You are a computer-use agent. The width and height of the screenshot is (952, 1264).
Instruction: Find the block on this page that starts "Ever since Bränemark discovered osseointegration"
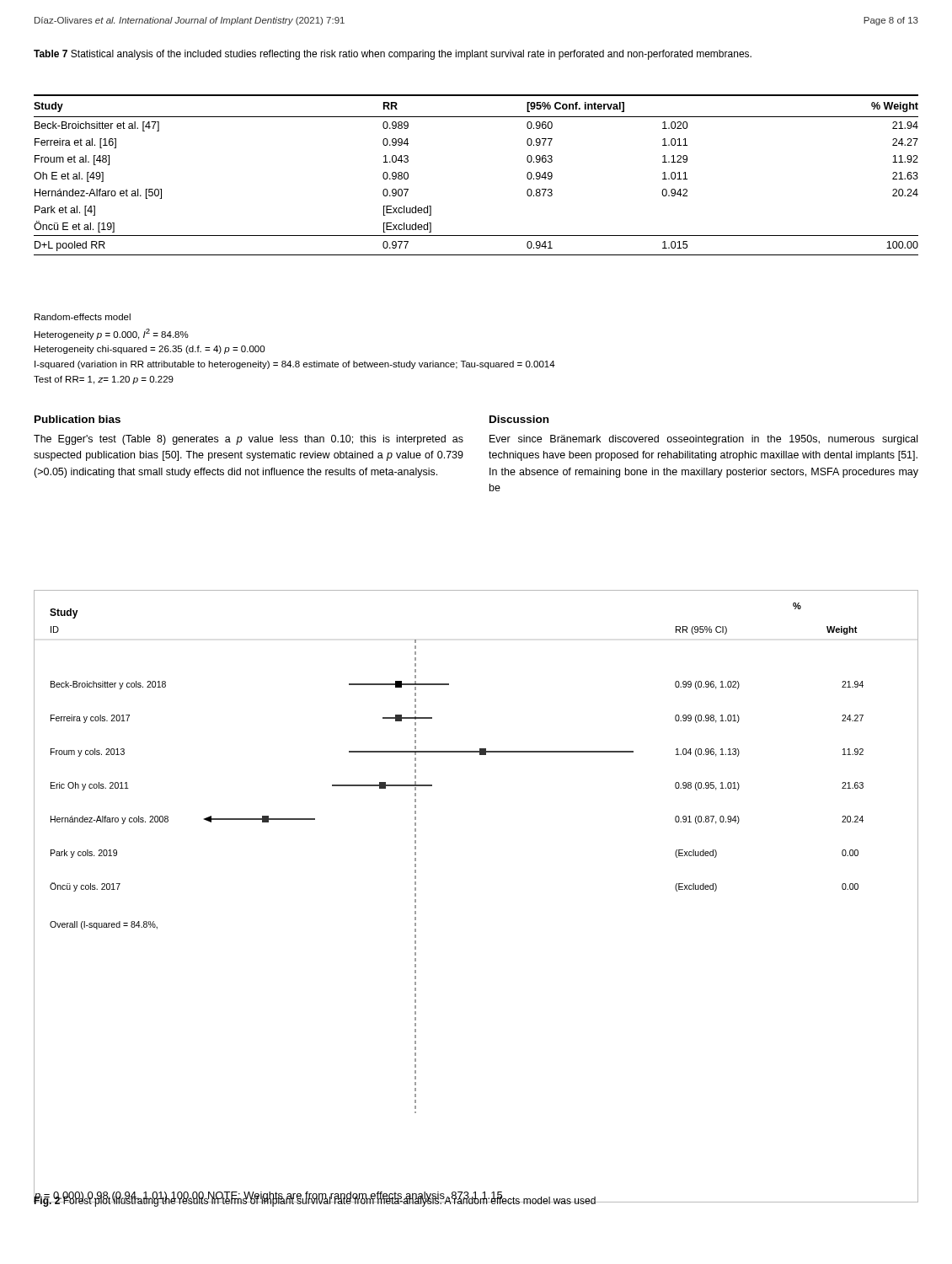(x=703, y=464)
